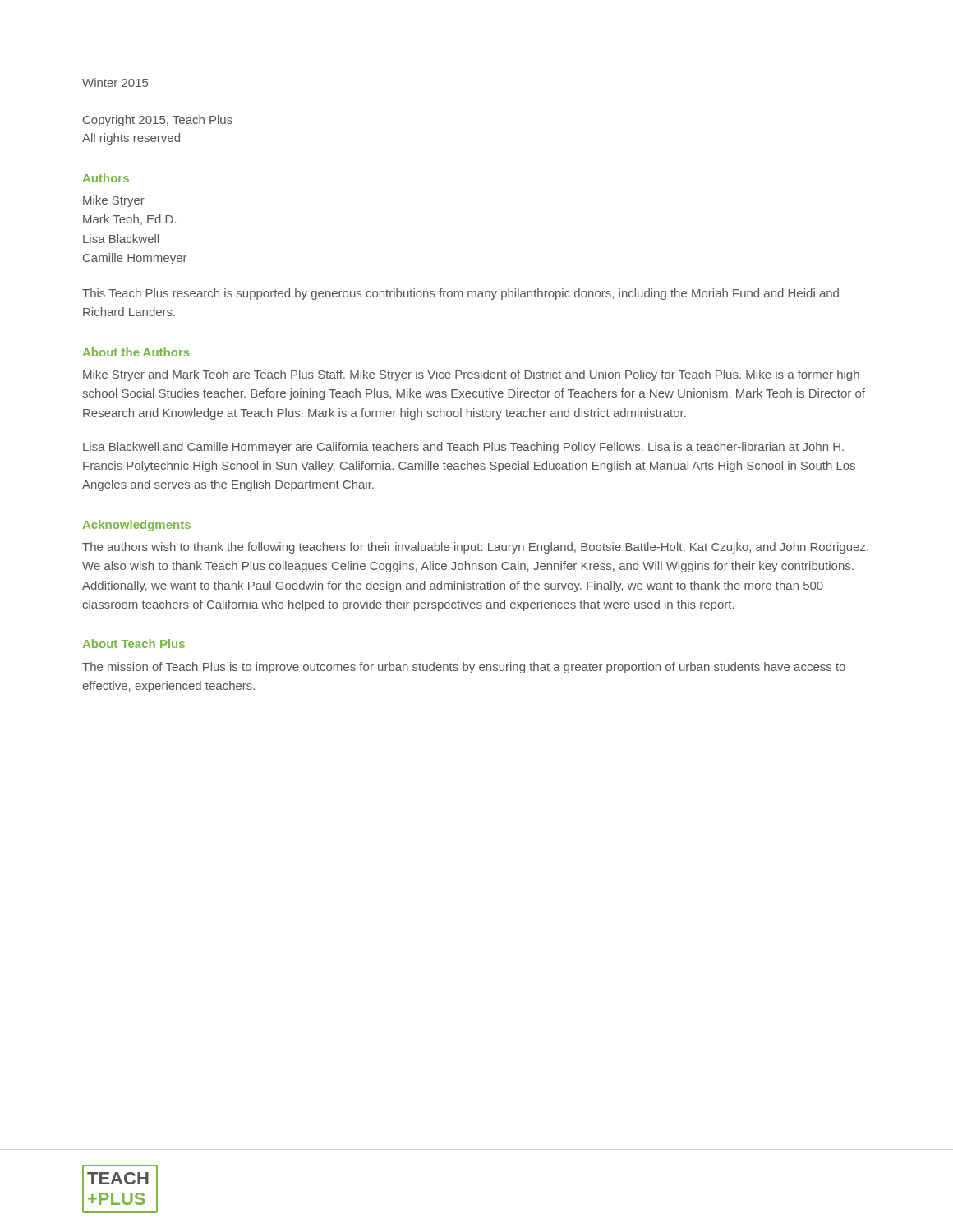Navigate to the passage starting "The authors wish to thank the following"
Viewport: 953px width, 1232px height.
coord(476,575)
